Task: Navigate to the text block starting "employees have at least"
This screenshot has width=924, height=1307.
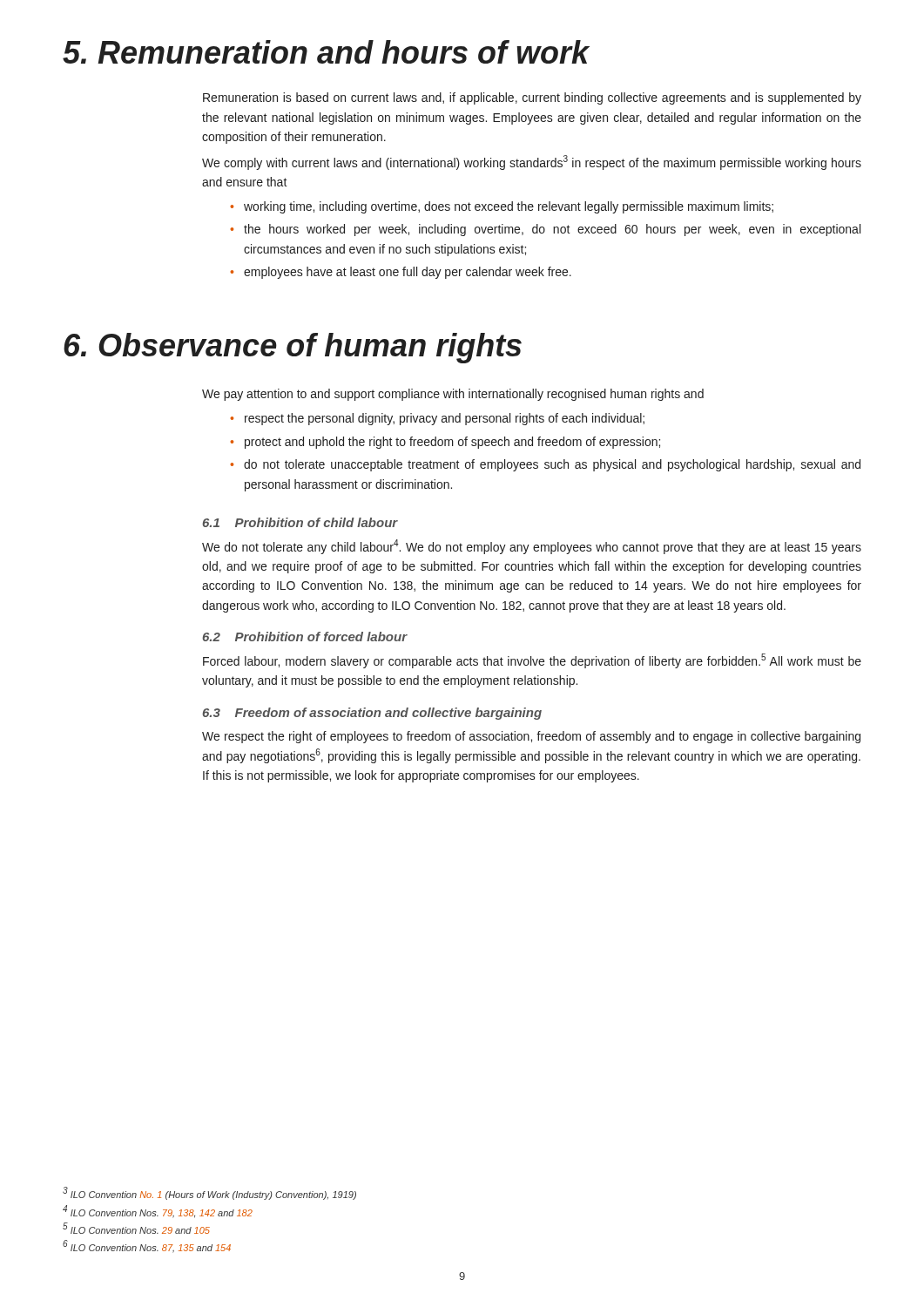Action: pos(408,272)
